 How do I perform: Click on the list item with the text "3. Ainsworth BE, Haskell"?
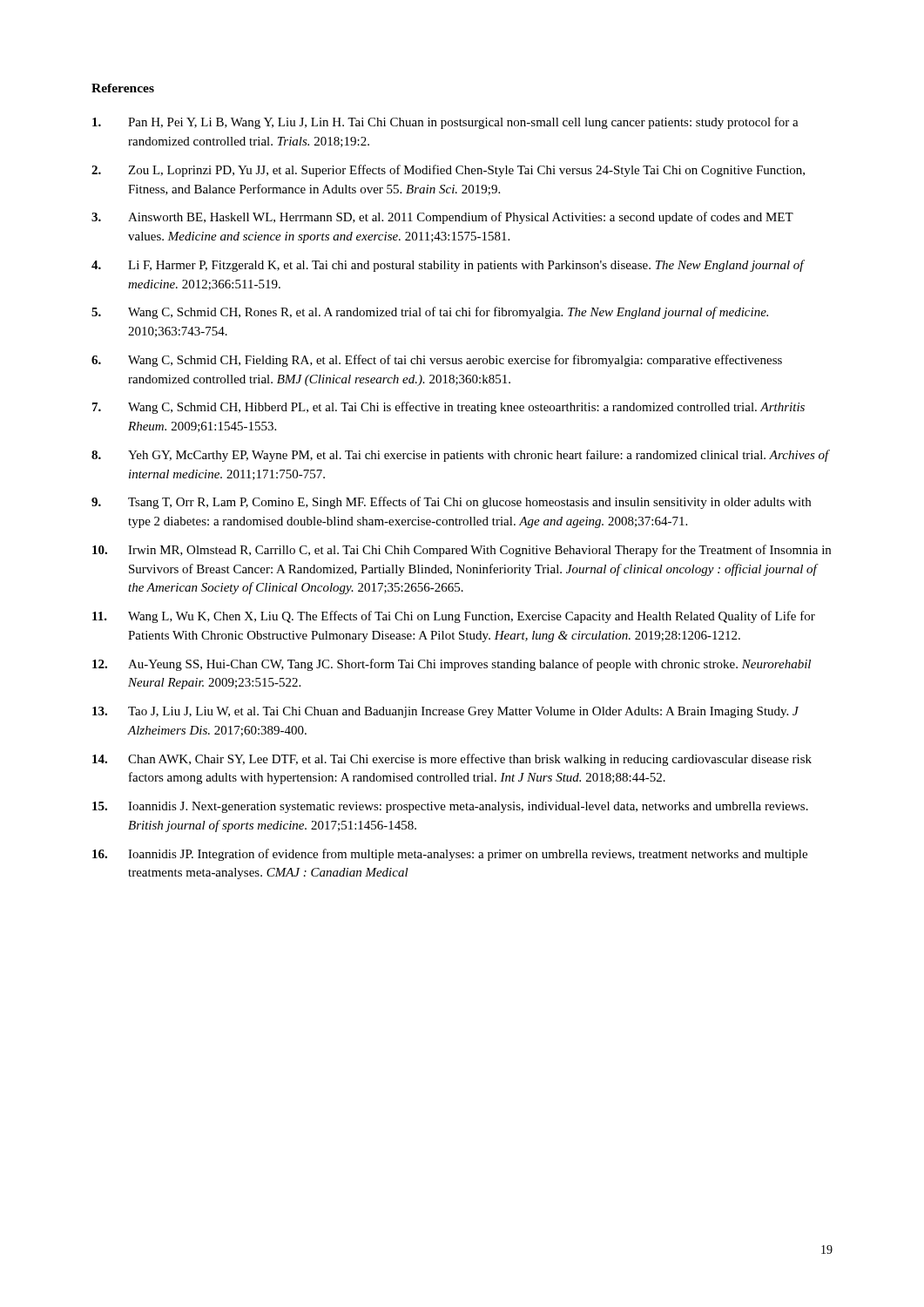[462, 228]
